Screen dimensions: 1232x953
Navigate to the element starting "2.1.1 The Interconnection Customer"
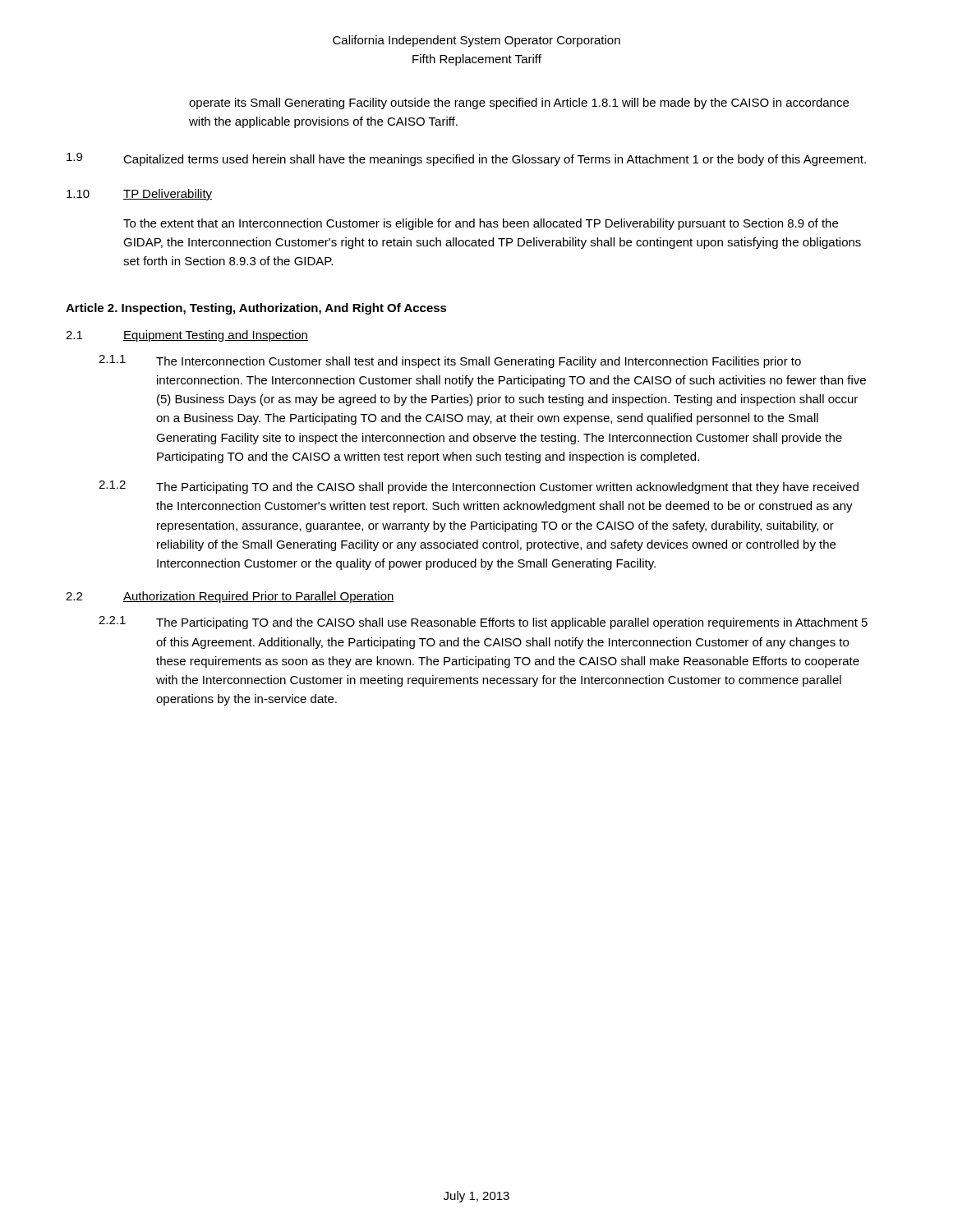(485, 408)
